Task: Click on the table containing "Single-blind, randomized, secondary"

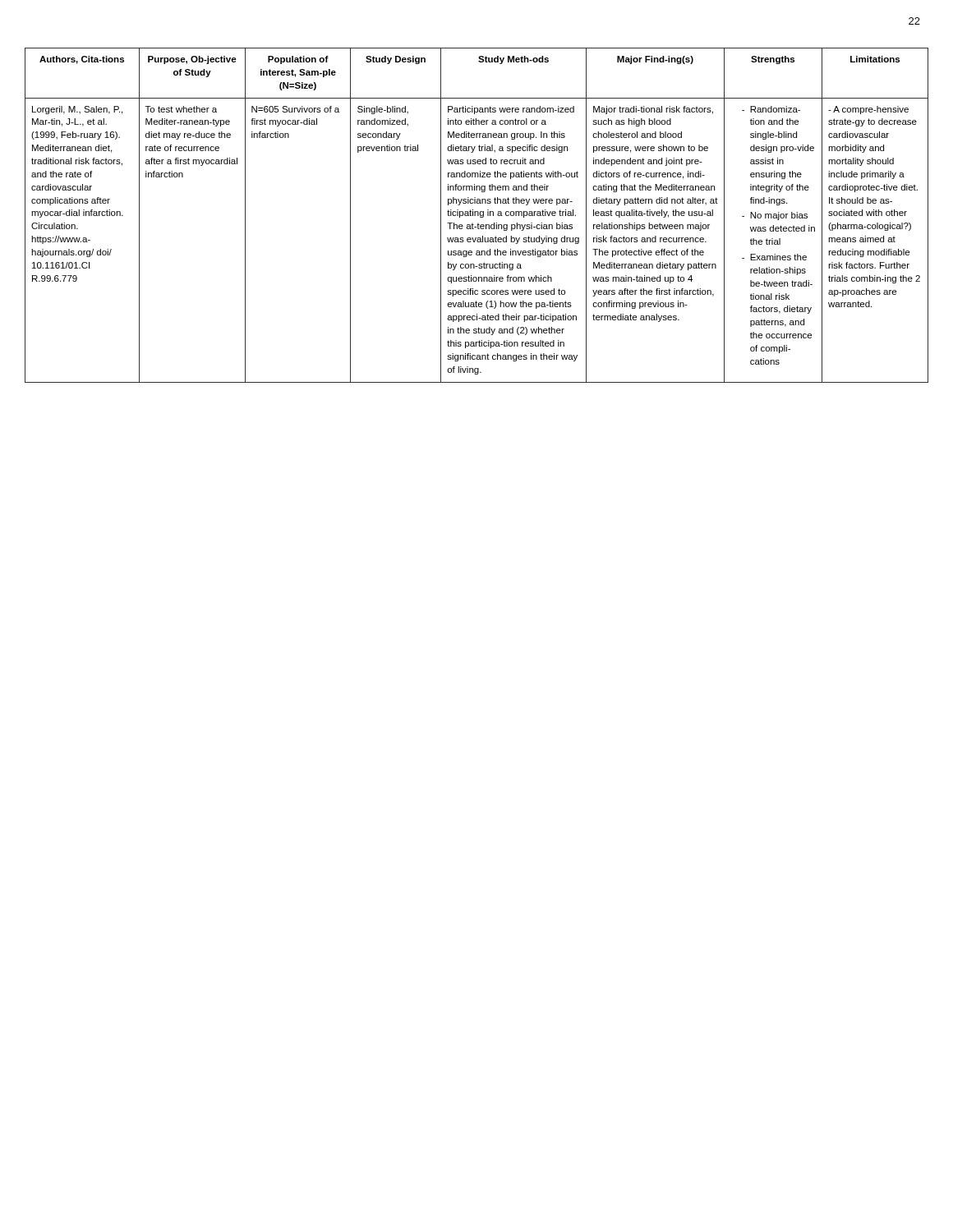Action: click(x=476, y=215)
